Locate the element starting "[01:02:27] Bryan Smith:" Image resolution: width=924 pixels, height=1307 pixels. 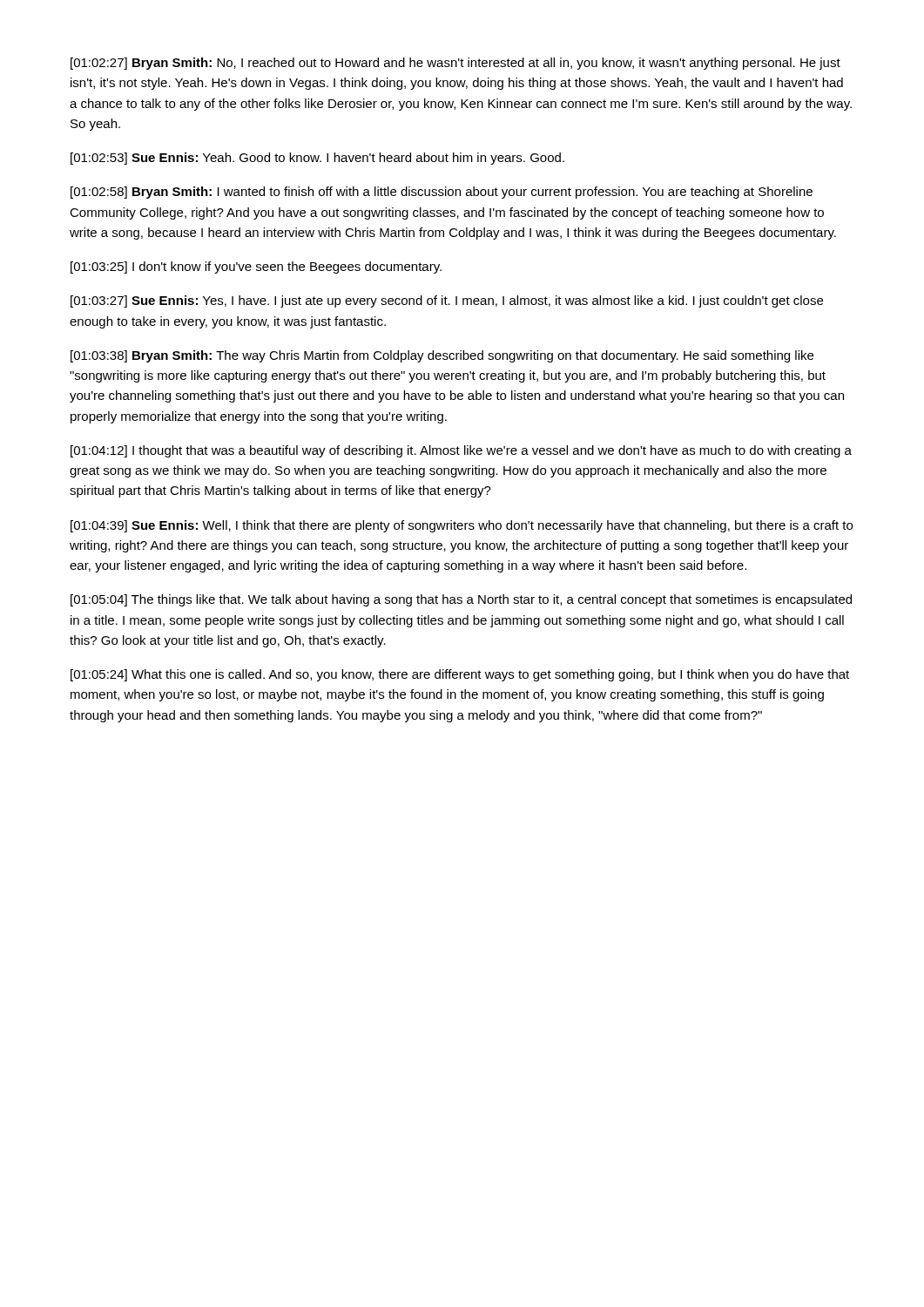461,93
